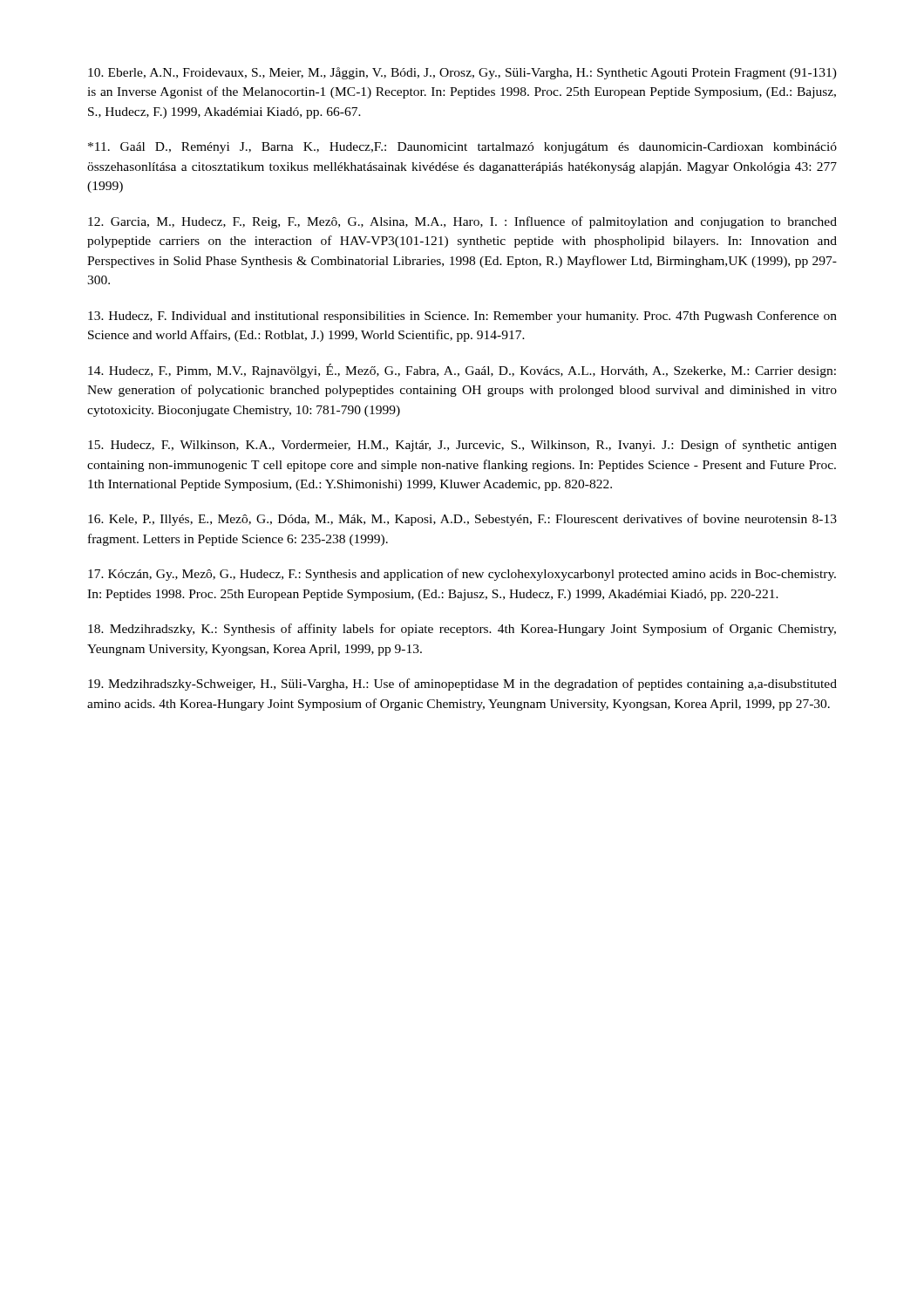Select the text starting "18. Medzihradszky, K.: Synthesis of affinity labels"
This screenshot has height=1308, width=924.
pyautogui.click(x=462, y=638)
